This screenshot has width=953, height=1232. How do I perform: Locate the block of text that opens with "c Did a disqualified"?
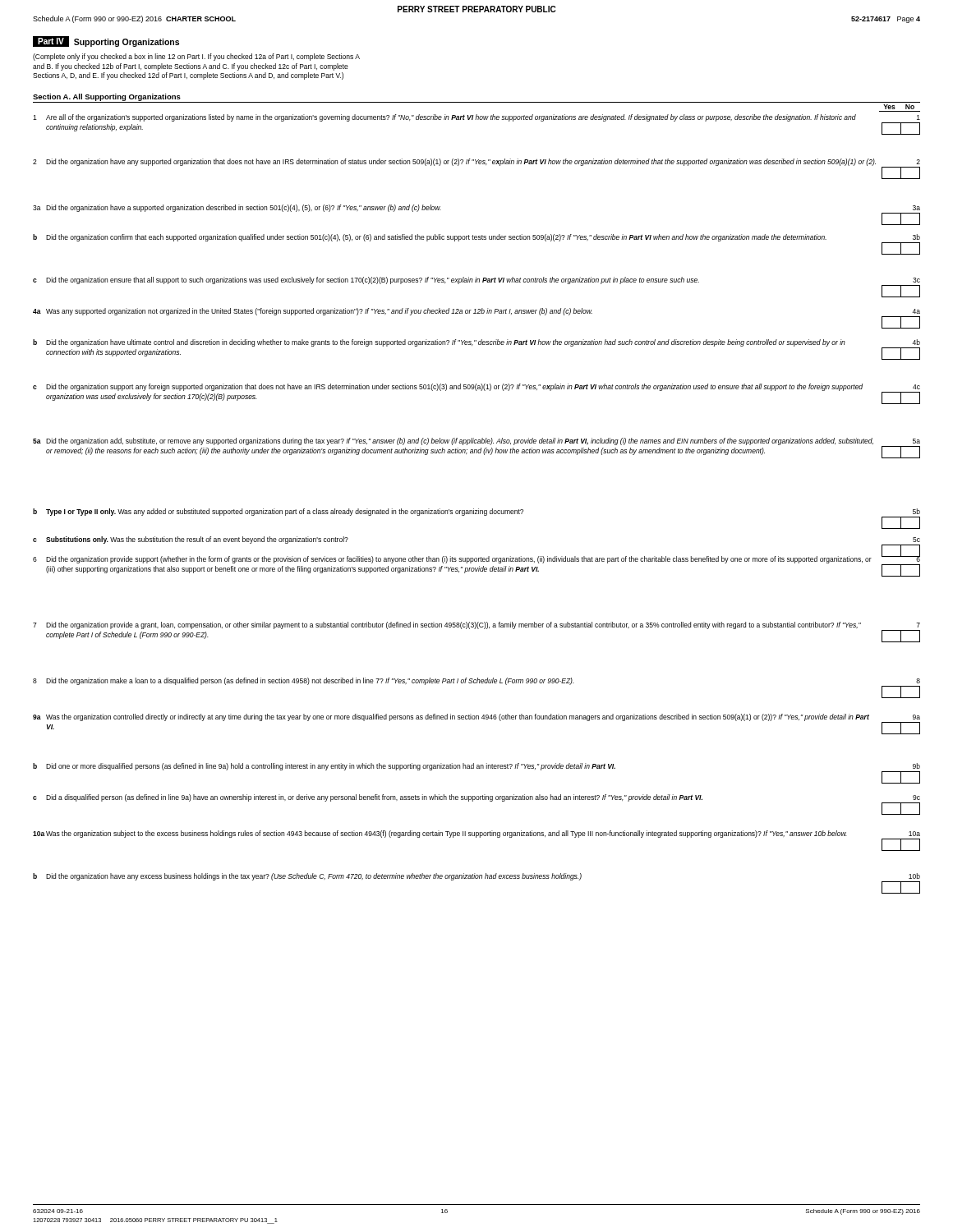coord(476,804)
